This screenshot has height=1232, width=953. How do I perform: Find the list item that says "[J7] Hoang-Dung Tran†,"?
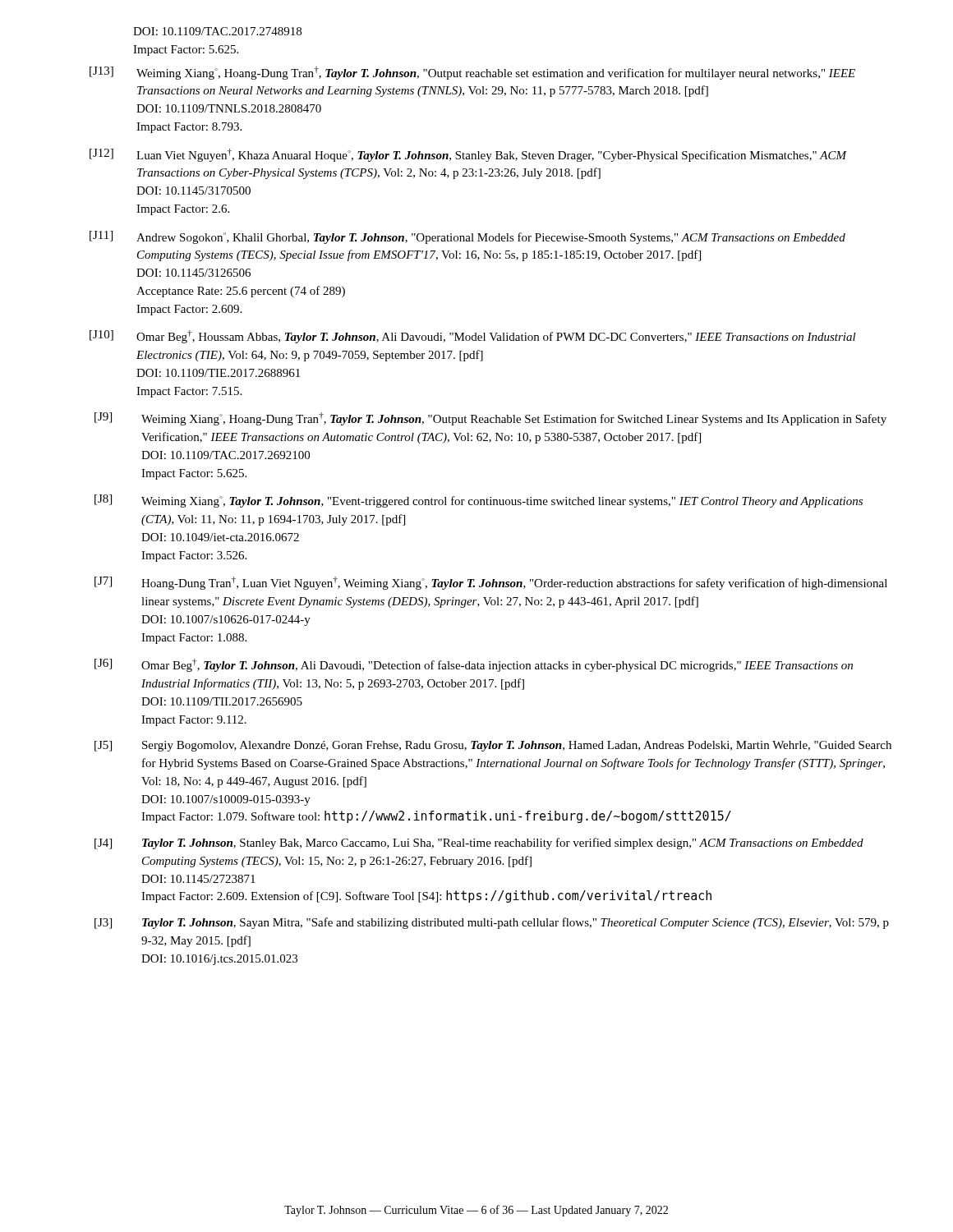[x=491, y=610]
